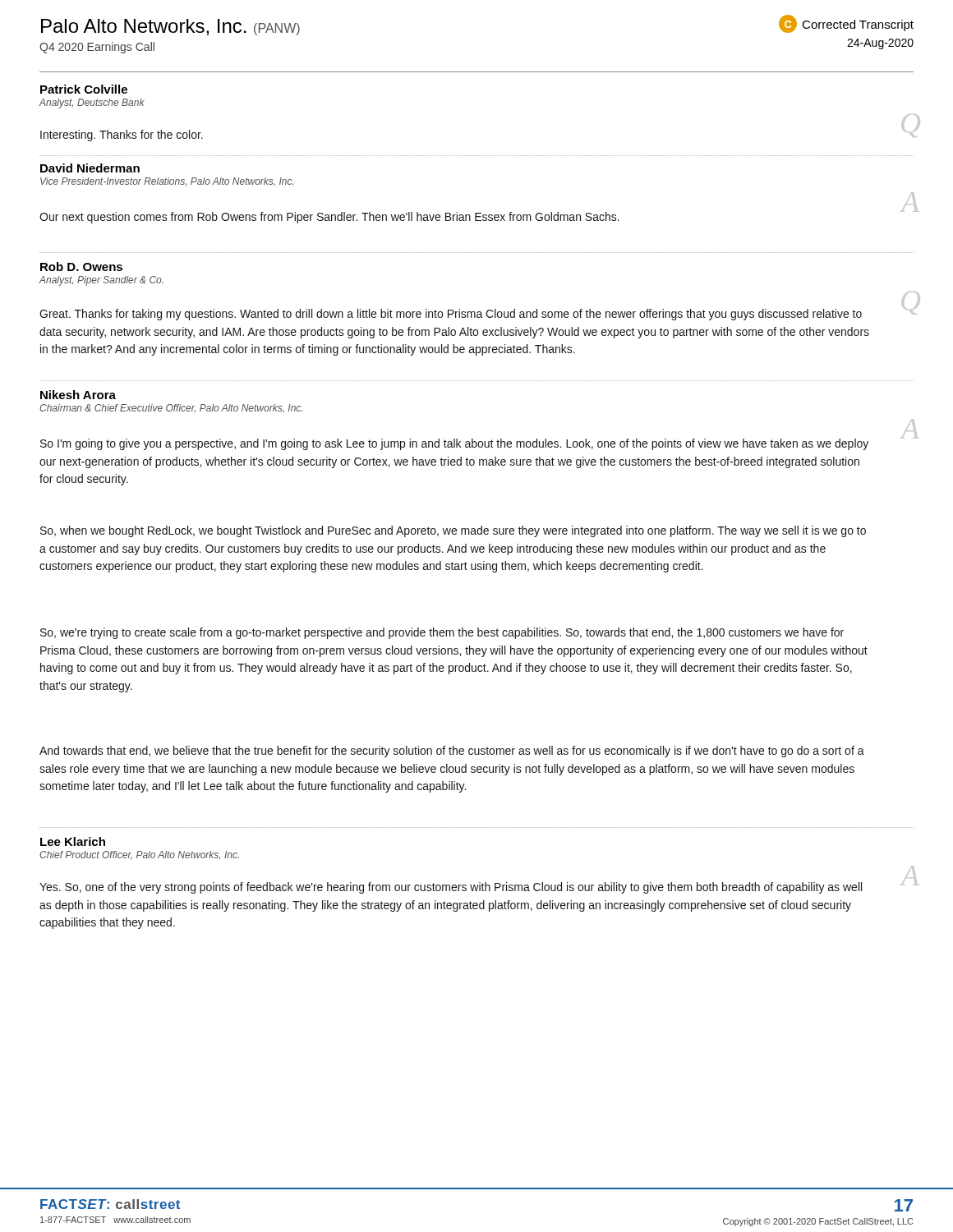Click on the section header that reads "Patrick Colville Analyst, Deutsche Bank Q"
The image size is (953, 1232).
point(84,89)
